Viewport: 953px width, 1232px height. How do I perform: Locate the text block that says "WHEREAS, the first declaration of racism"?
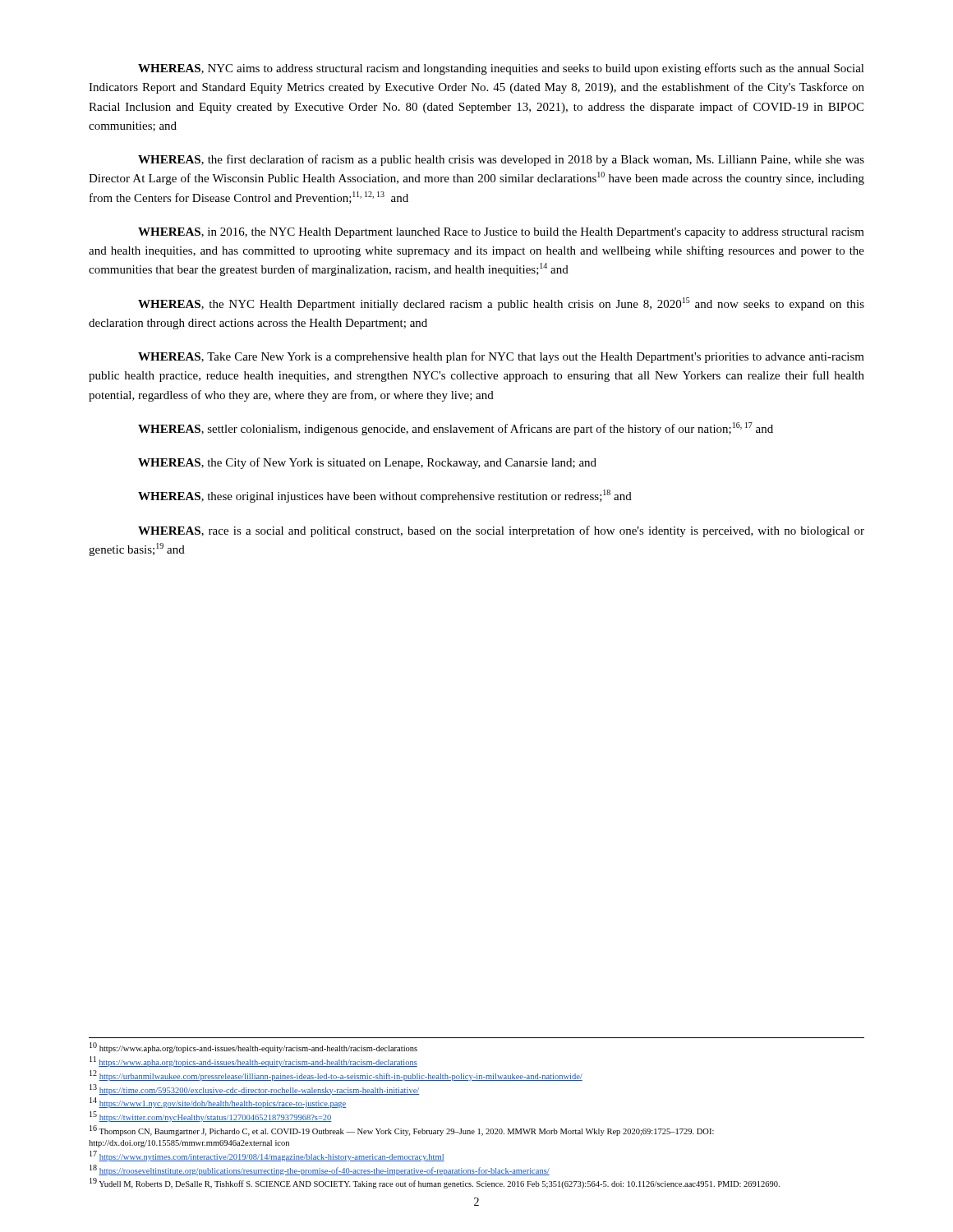476,179
